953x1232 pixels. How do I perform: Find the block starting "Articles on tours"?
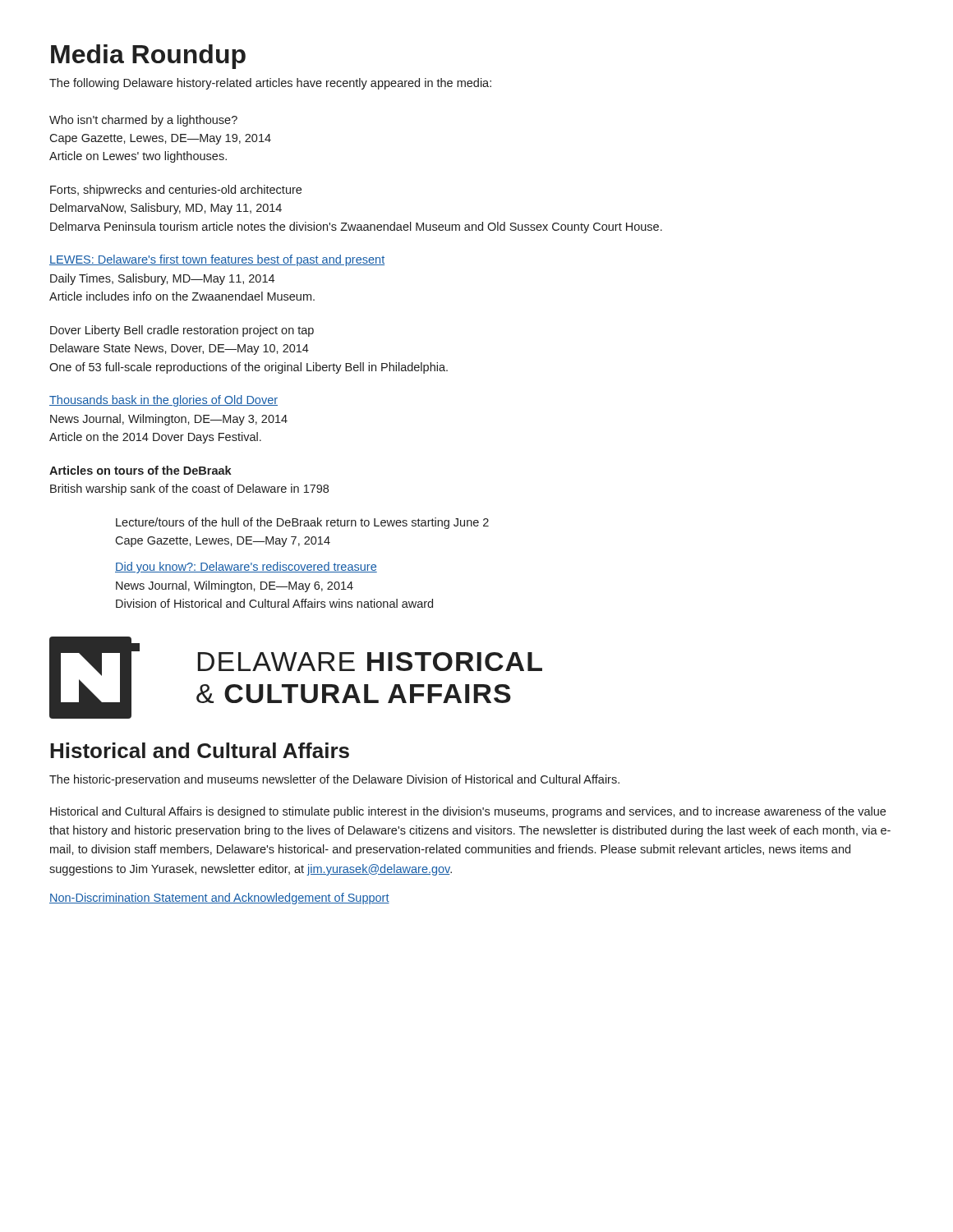(x=189, y=479)
